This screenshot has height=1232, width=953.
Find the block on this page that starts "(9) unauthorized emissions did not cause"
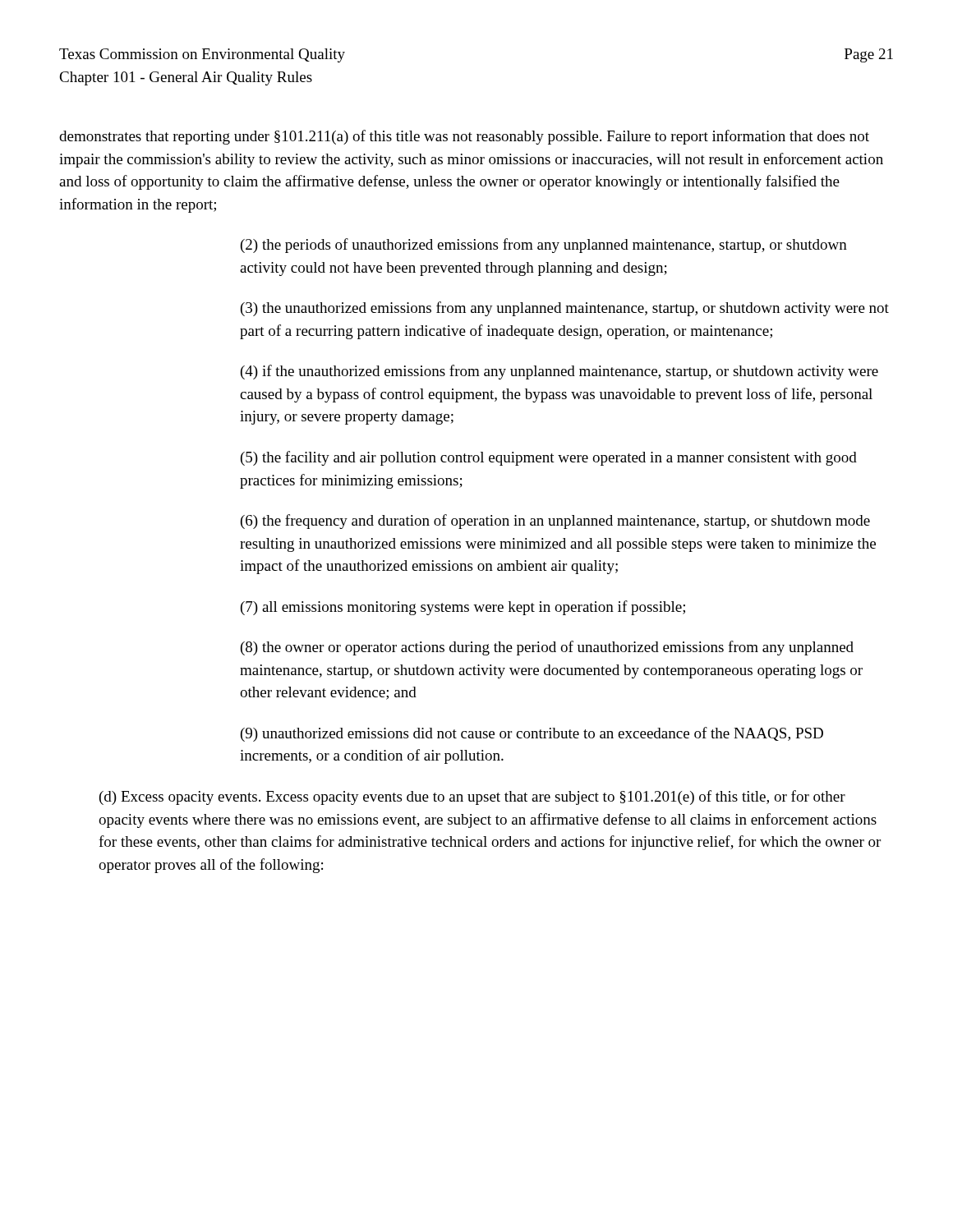coord(532,744)
